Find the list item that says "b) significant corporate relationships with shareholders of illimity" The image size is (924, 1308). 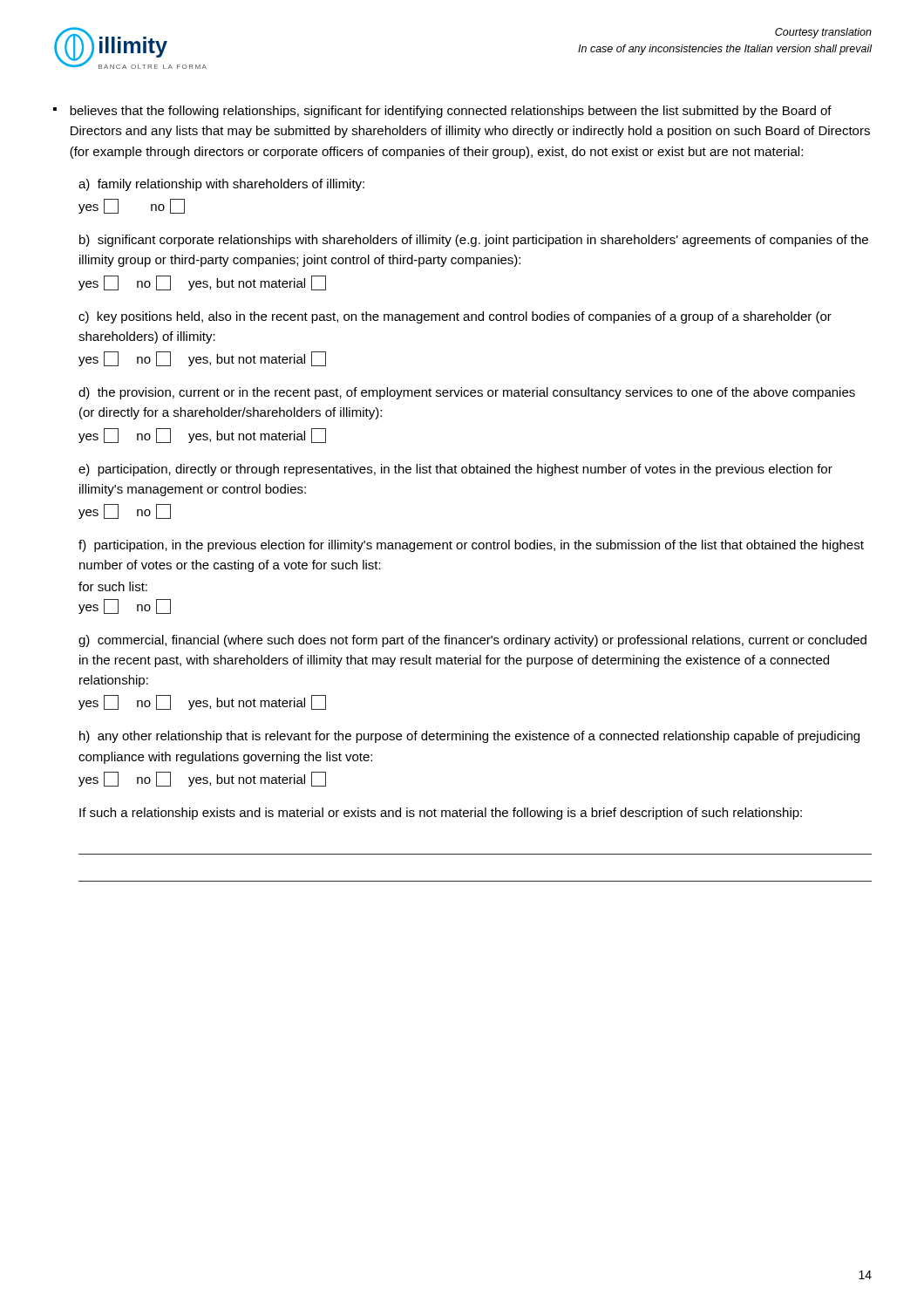(475, 260)
